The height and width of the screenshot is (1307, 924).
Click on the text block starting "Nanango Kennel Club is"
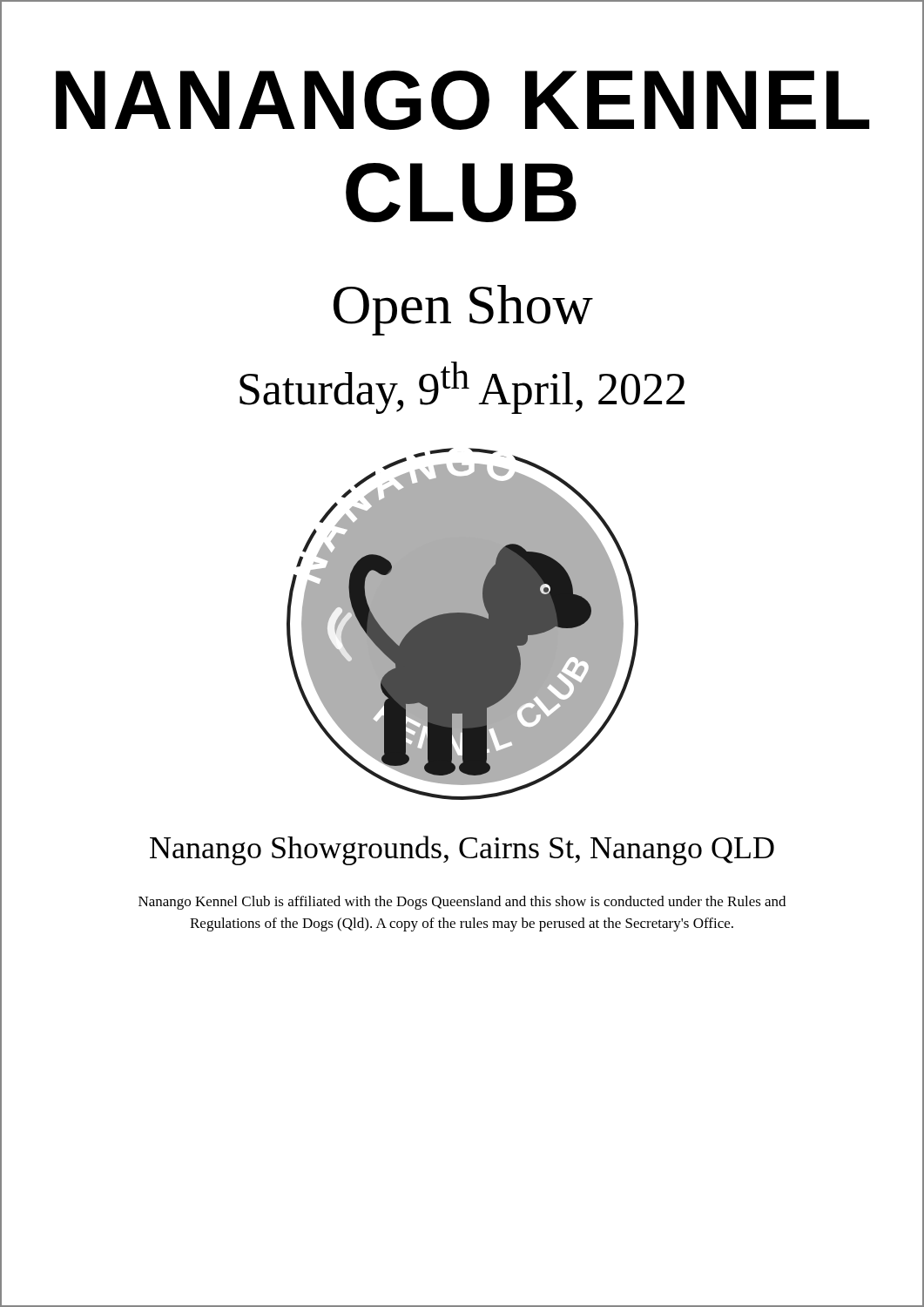coord(462,912)
